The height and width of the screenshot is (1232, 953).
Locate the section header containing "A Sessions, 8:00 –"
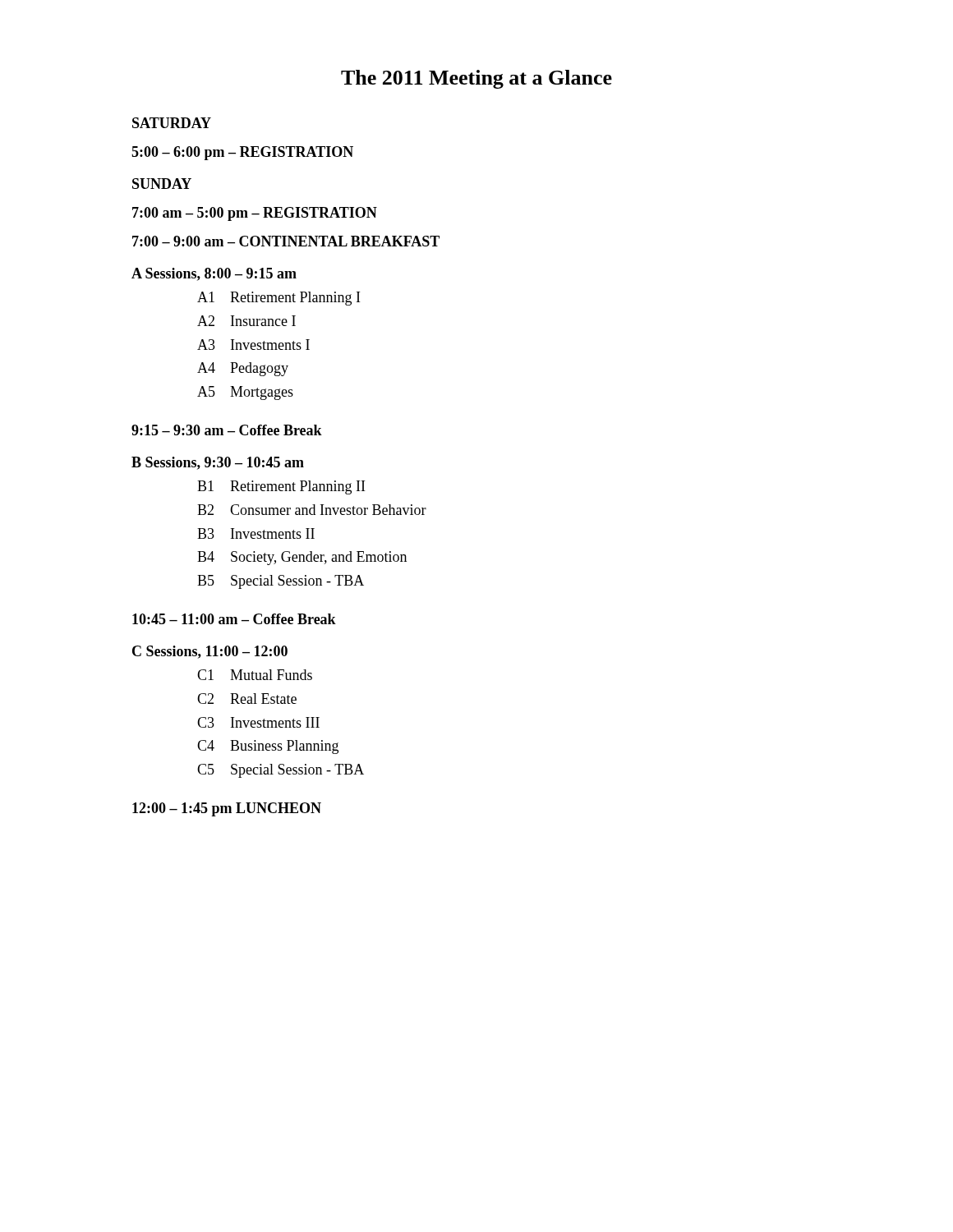coord(214,274)
